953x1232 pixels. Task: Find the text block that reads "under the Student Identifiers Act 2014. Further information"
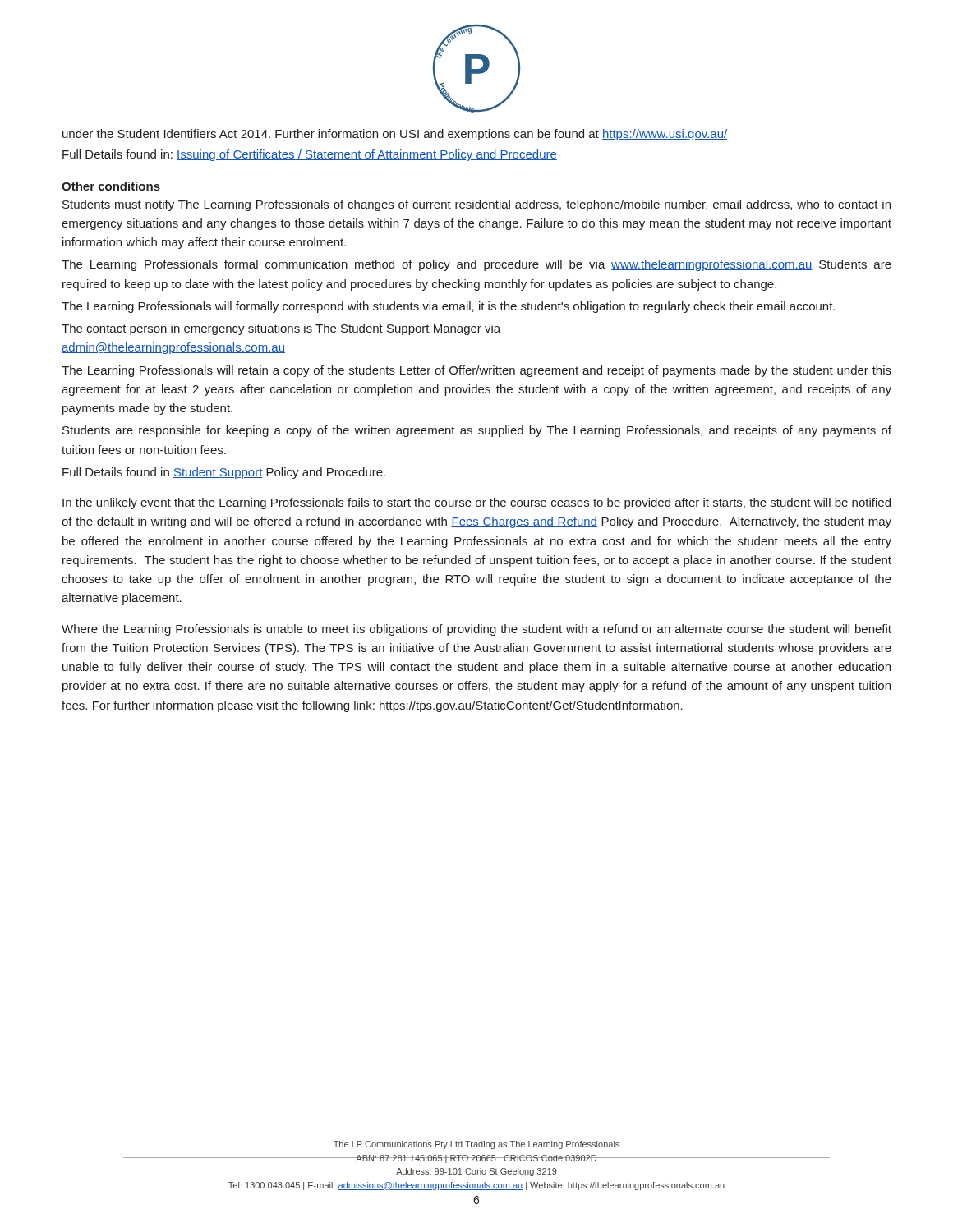click(x=394, y=133)
